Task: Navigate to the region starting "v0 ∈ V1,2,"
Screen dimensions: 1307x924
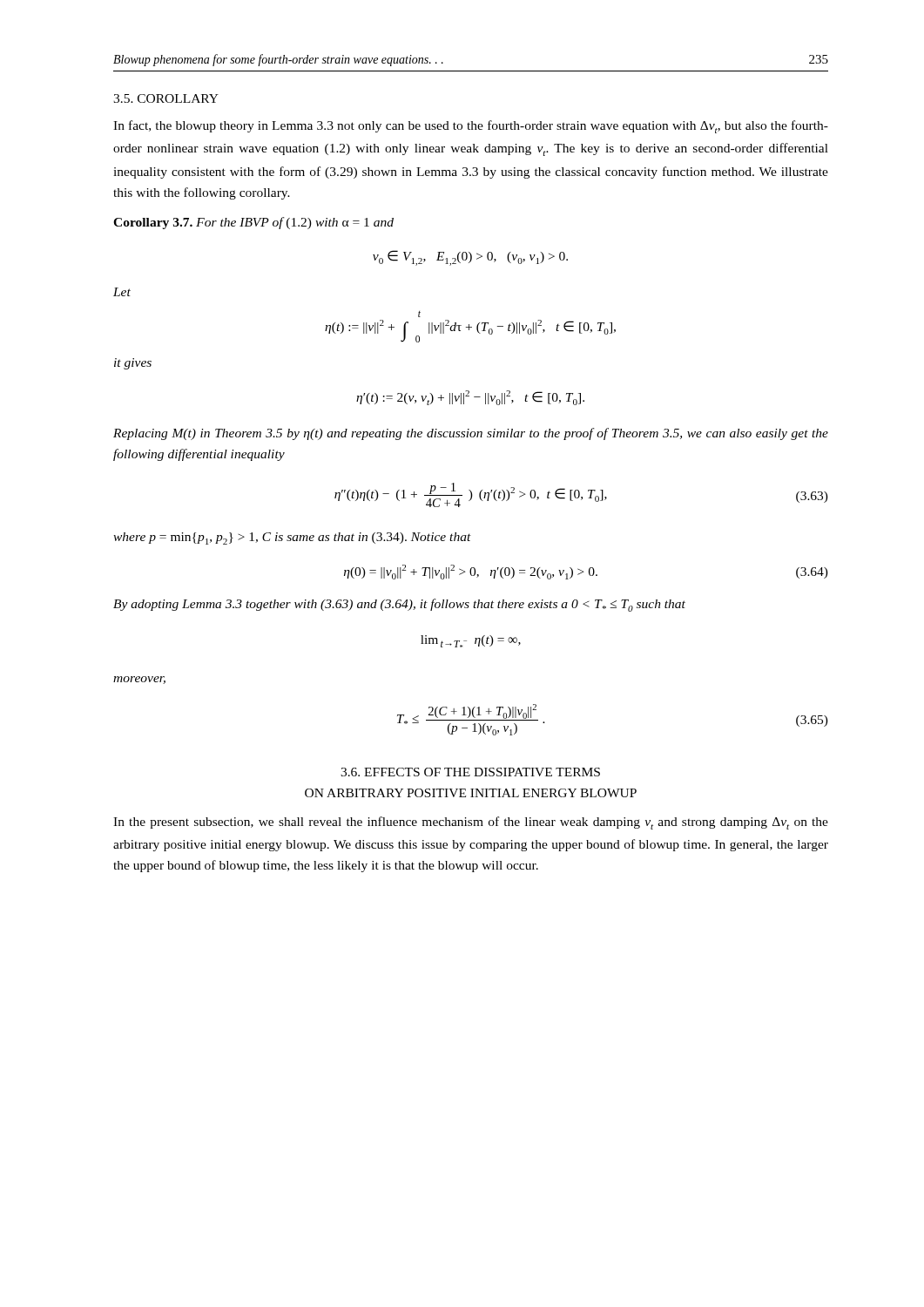Action: point(471,257)
